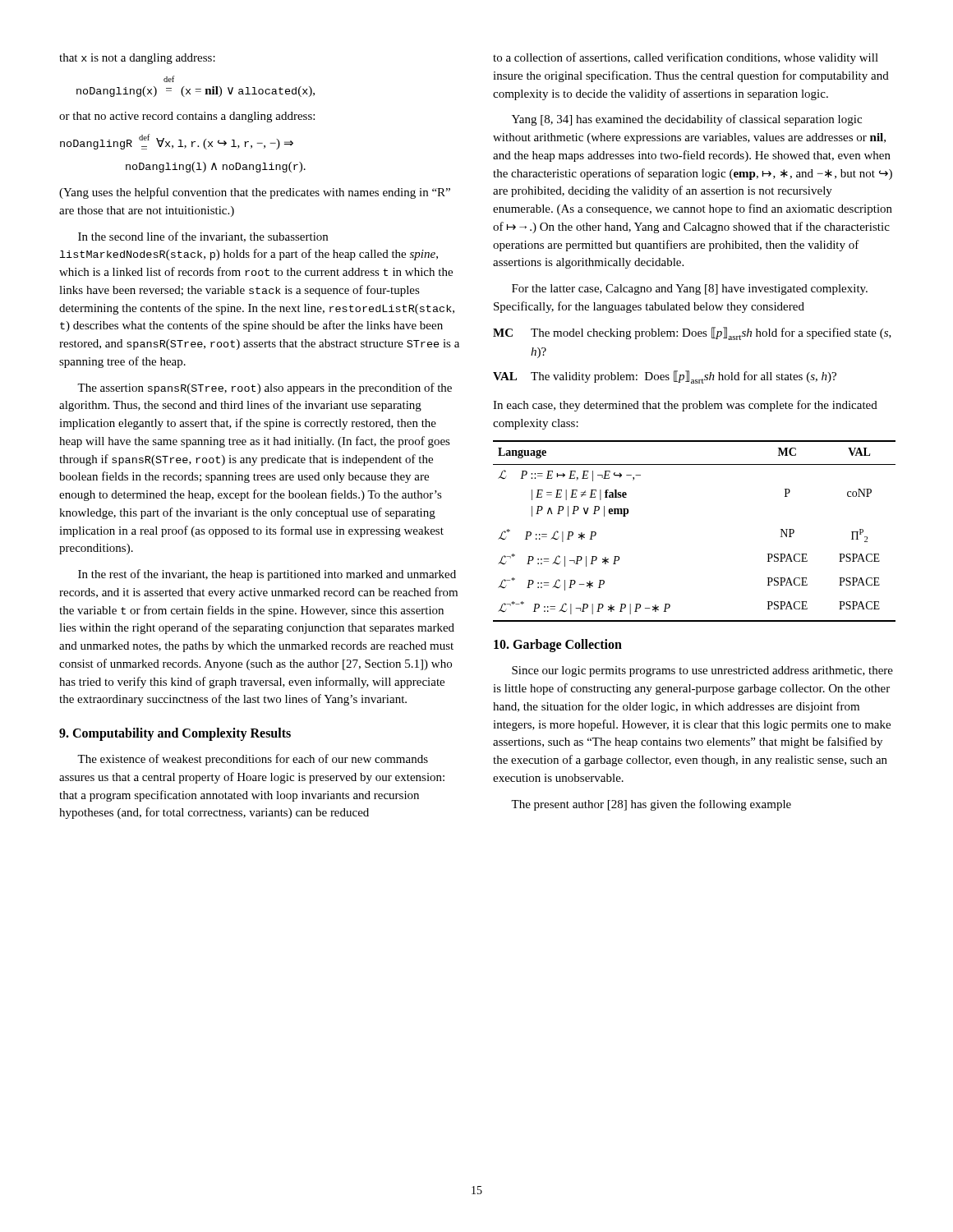
Task: Locate the formula with the text "noDangling(x) def = (x"
Action: 196,86
